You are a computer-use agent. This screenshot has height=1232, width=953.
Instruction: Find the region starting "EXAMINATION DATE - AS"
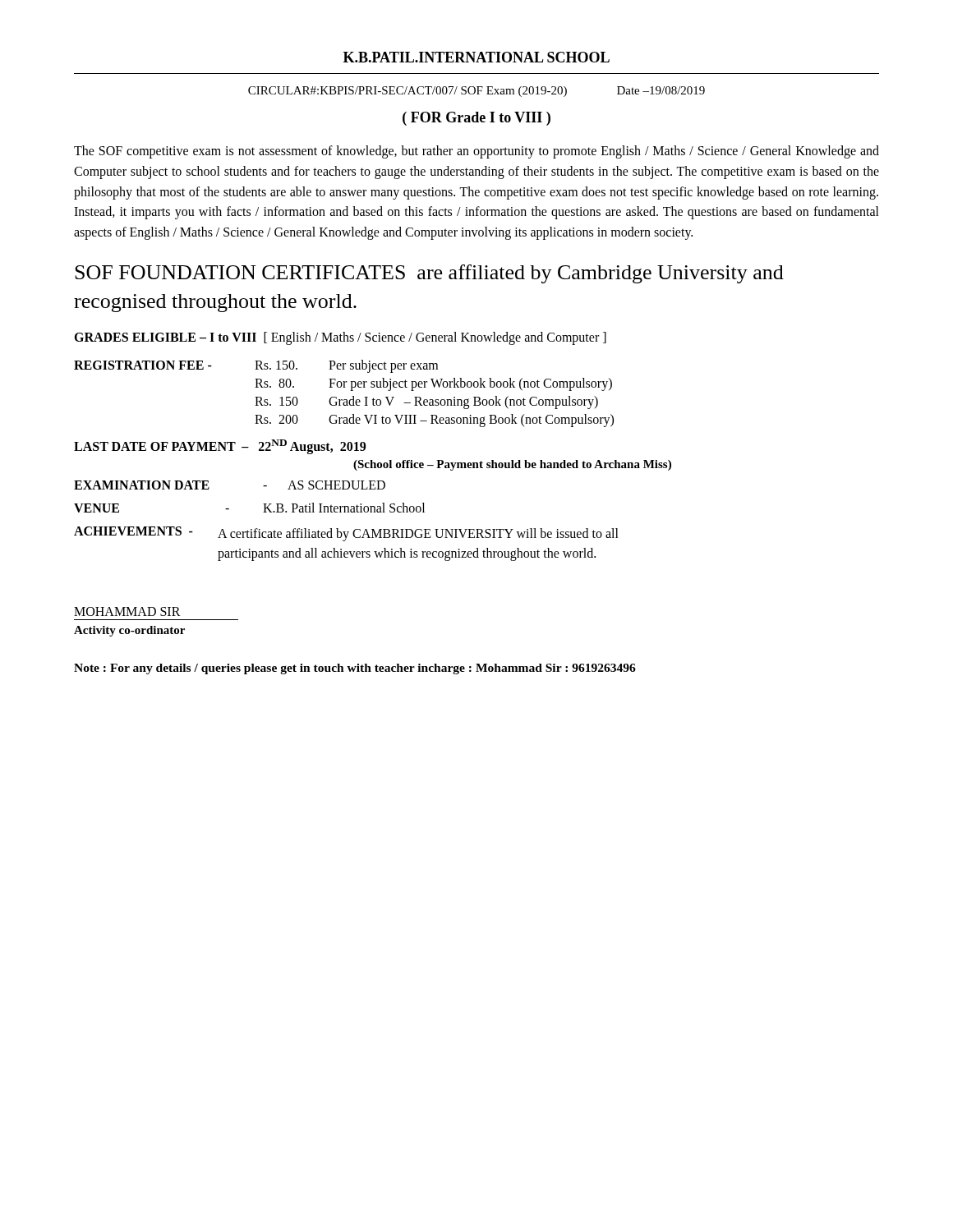[145, 483]
